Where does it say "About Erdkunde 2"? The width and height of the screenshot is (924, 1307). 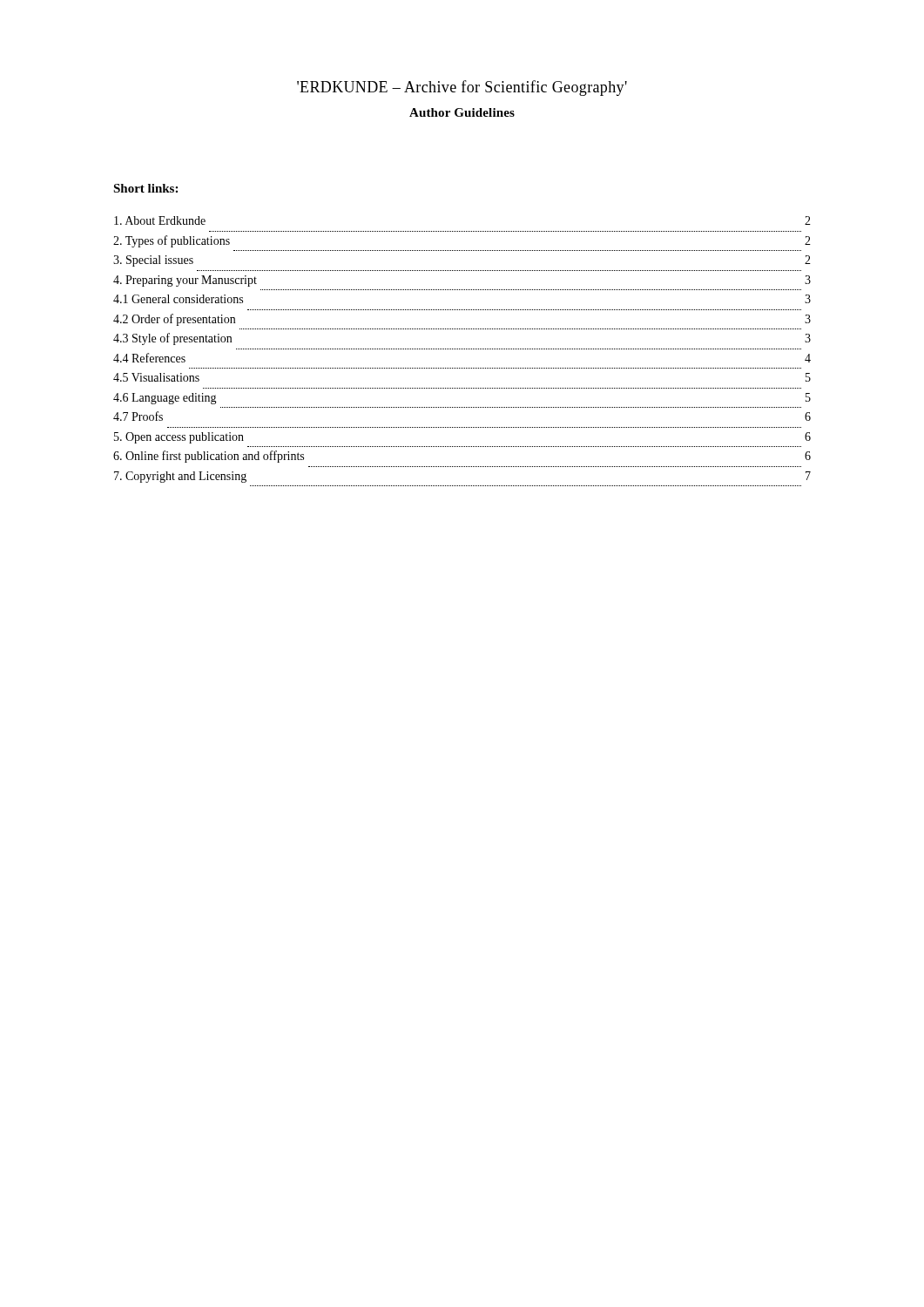(x=462, y=222)
